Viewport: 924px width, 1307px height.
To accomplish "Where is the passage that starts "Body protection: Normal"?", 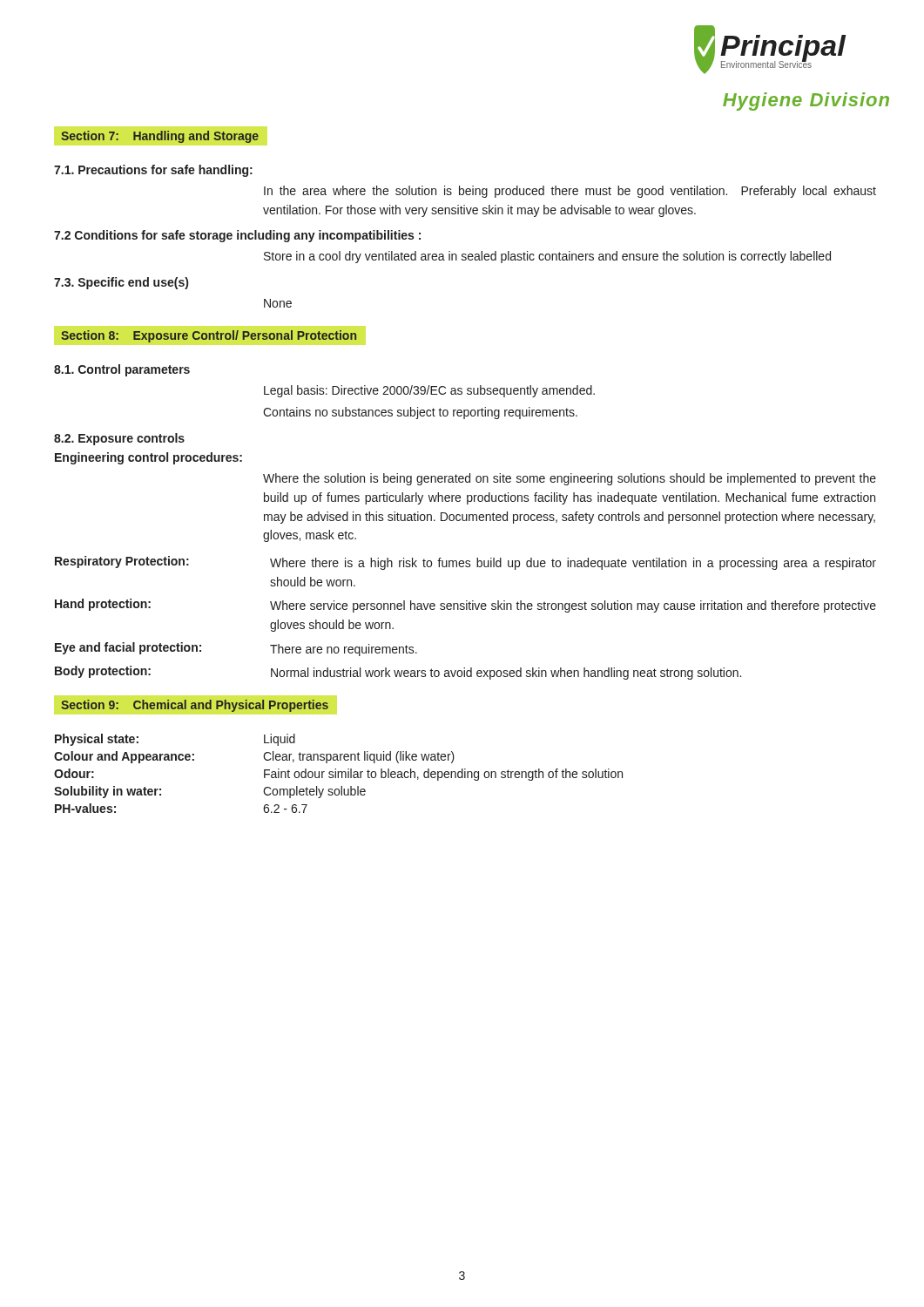I will [x=465, y=674].
